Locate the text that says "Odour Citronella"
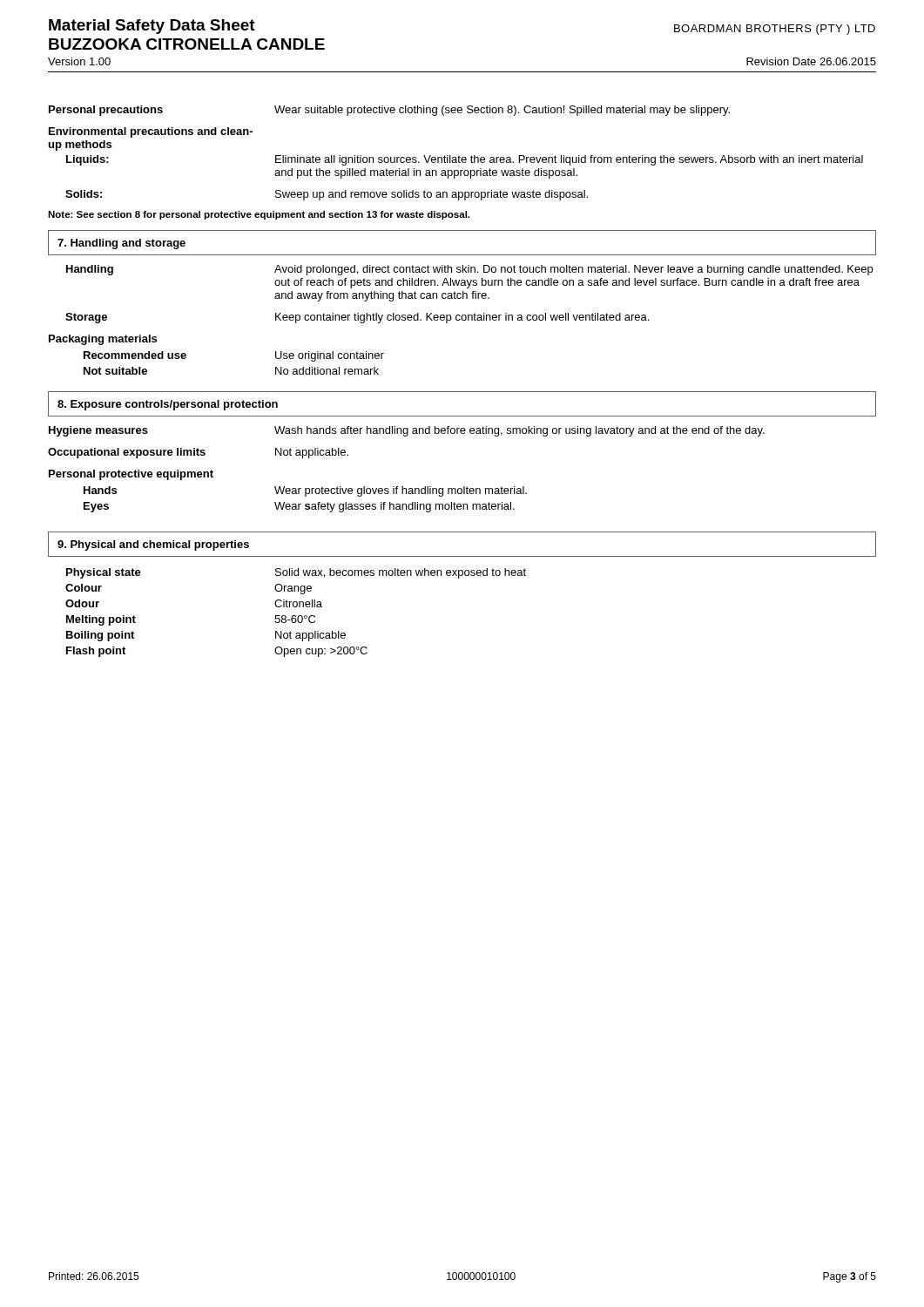The height and width of the screenshot is (1307, 924). [x=84, y=603]
